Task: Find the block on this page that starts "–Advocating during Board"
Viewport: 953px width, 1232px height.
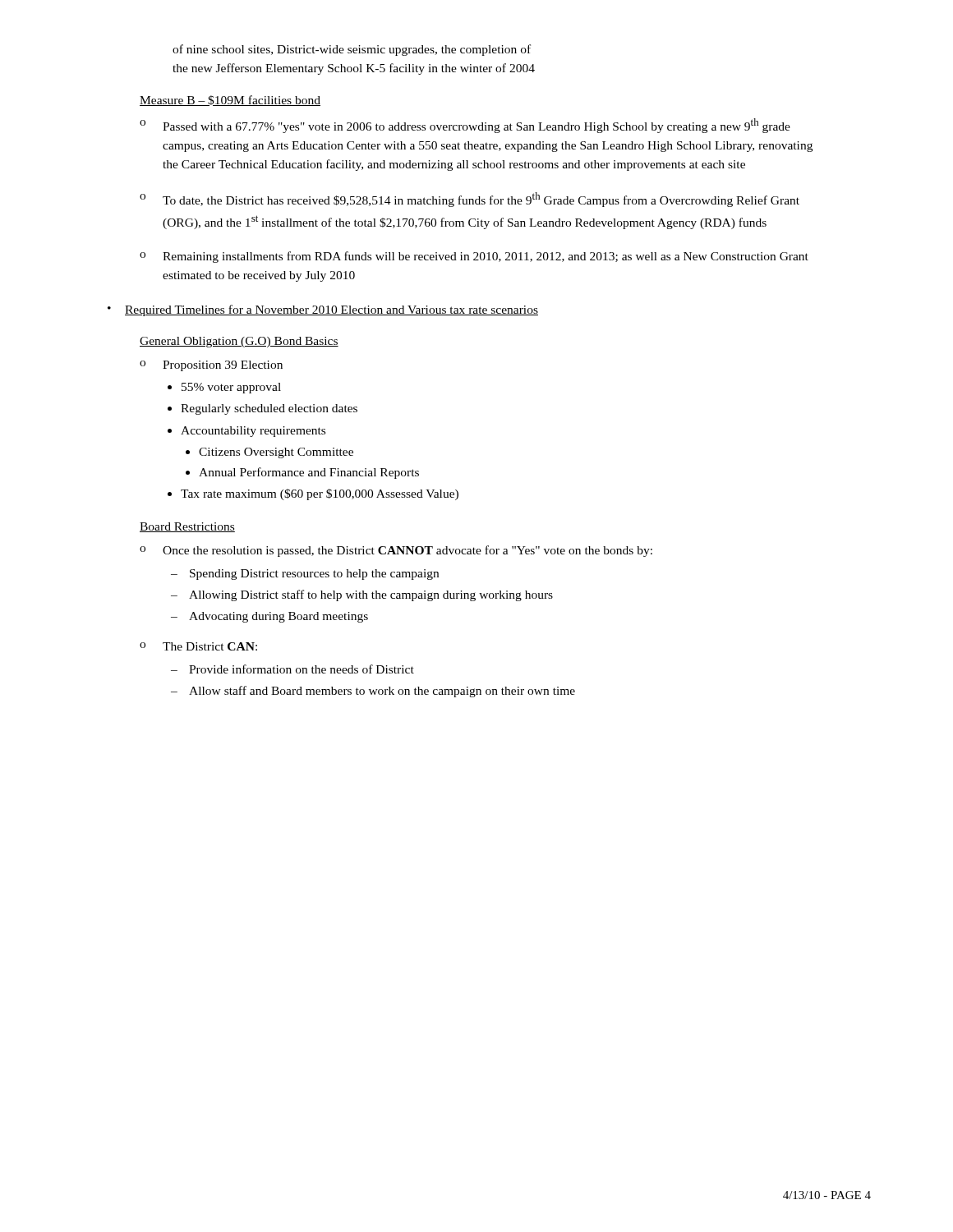Action: 270,616
